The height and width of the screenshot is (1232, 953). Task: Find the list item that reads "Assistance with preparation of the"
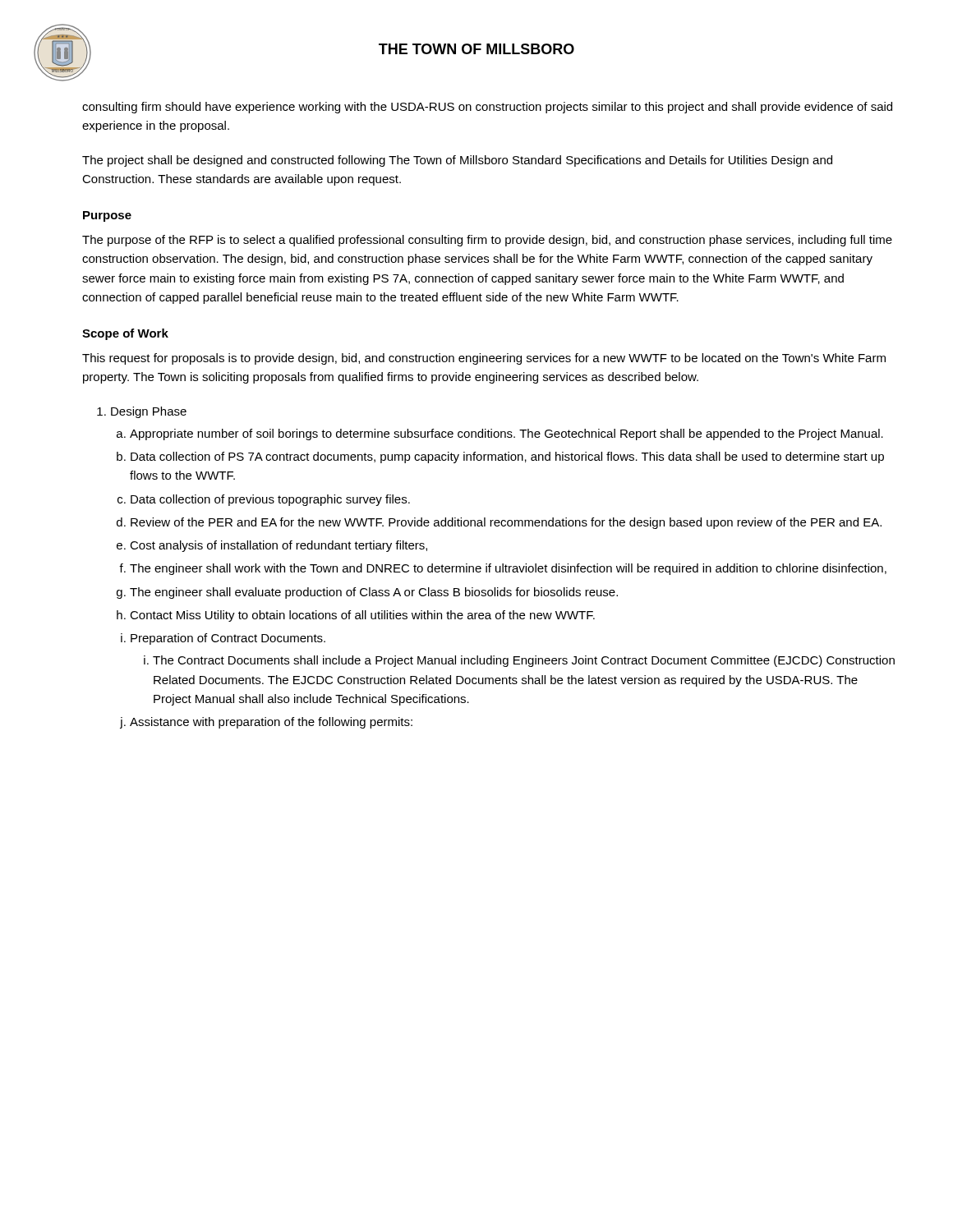pyautogui.click(x=272, y=722)
